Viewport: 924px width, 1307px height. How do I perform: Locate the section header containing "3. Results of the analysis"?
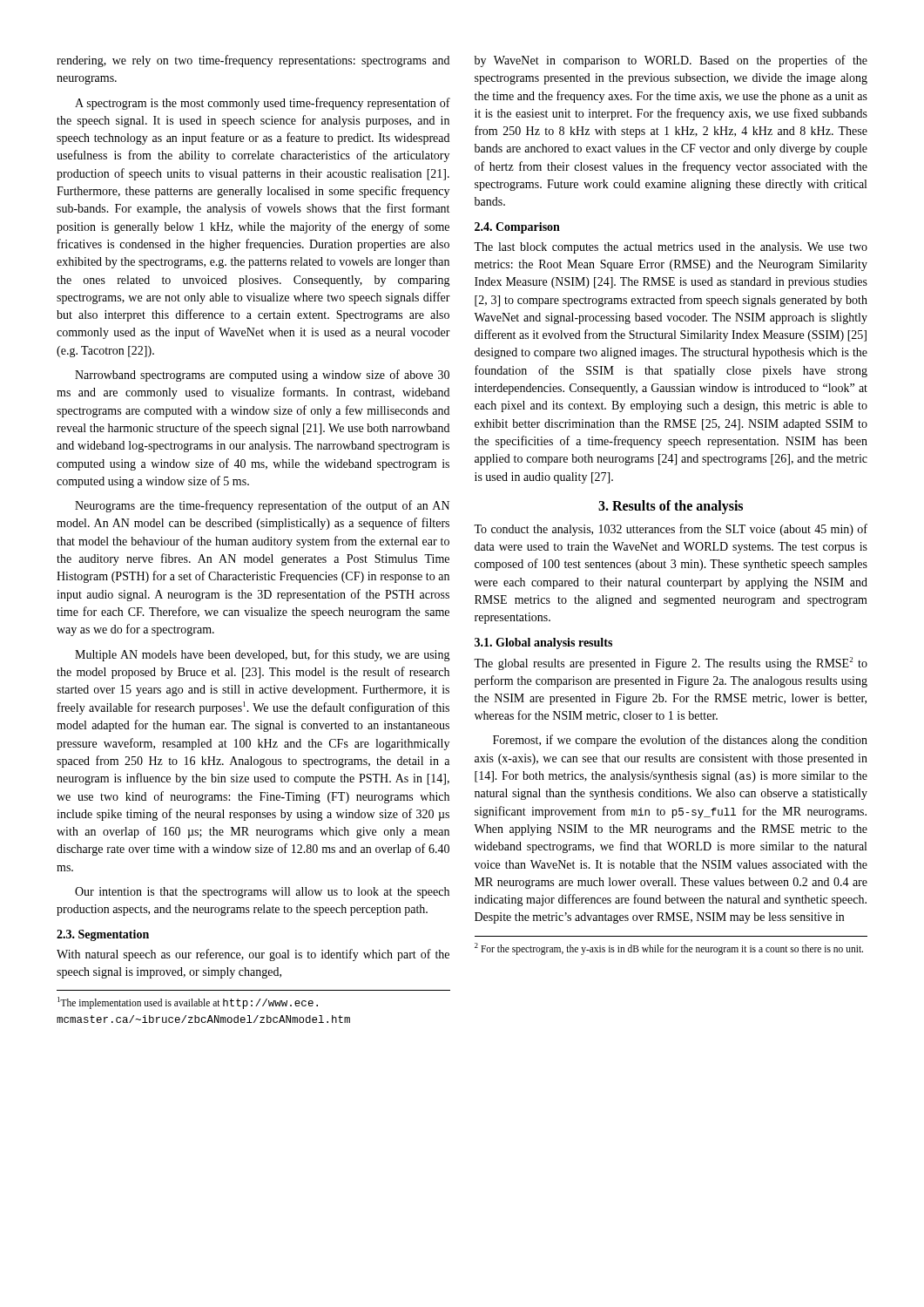point(671,506)
